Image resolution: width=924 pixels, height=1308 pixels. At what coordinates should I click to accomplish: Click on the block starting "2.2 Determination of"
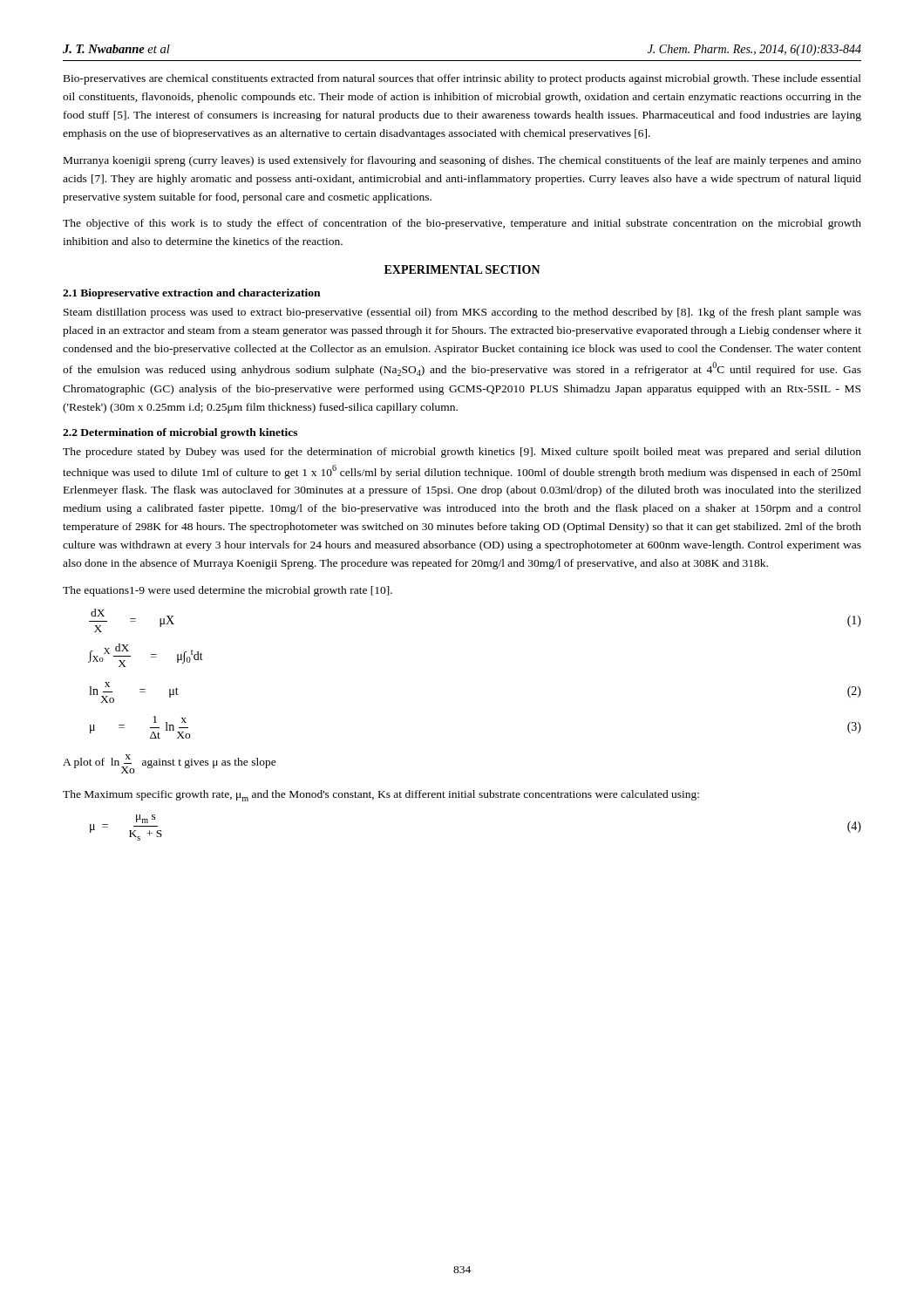180,432
